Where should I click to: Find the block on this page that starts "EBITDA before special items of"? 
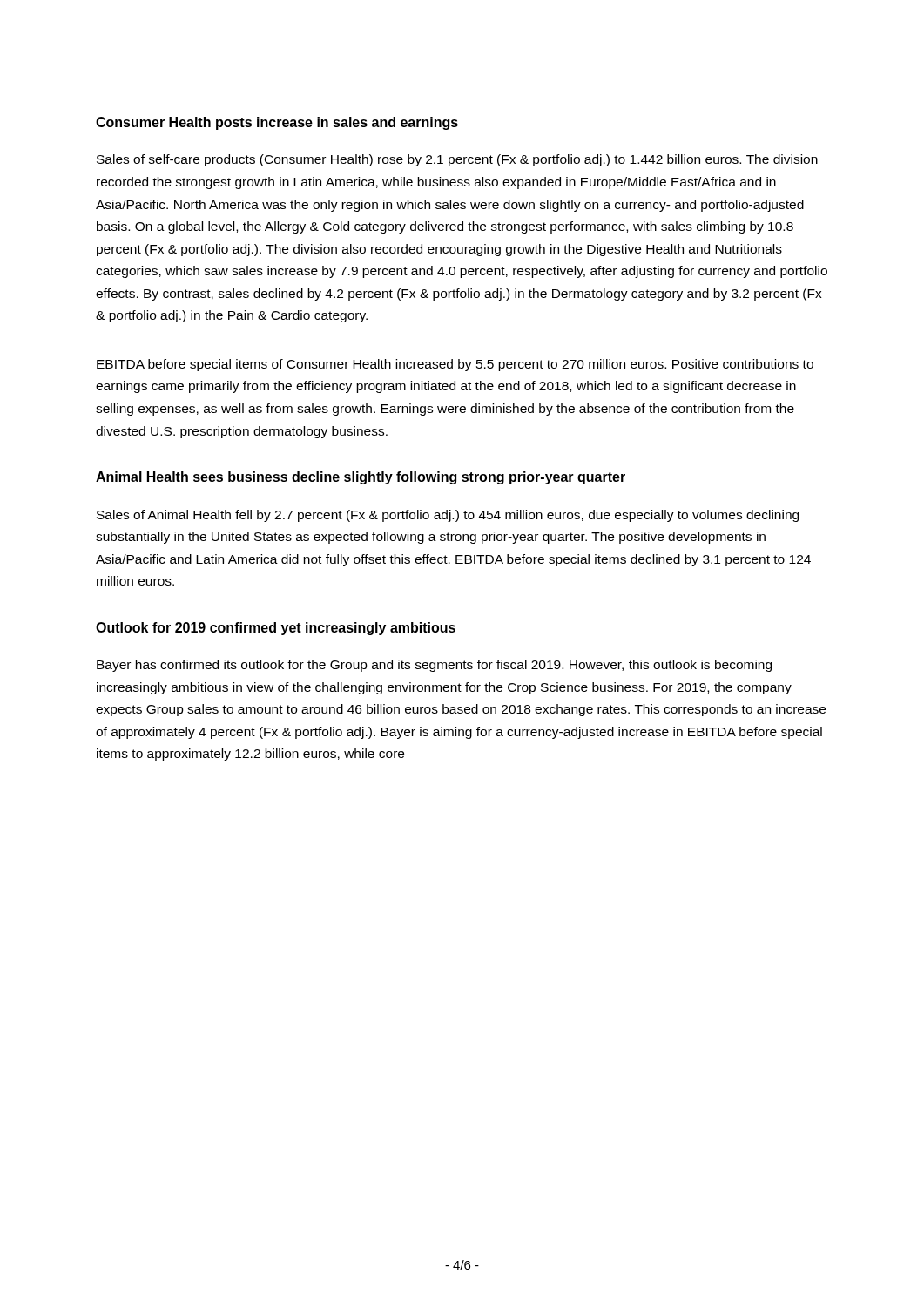(x=455, y=397)
